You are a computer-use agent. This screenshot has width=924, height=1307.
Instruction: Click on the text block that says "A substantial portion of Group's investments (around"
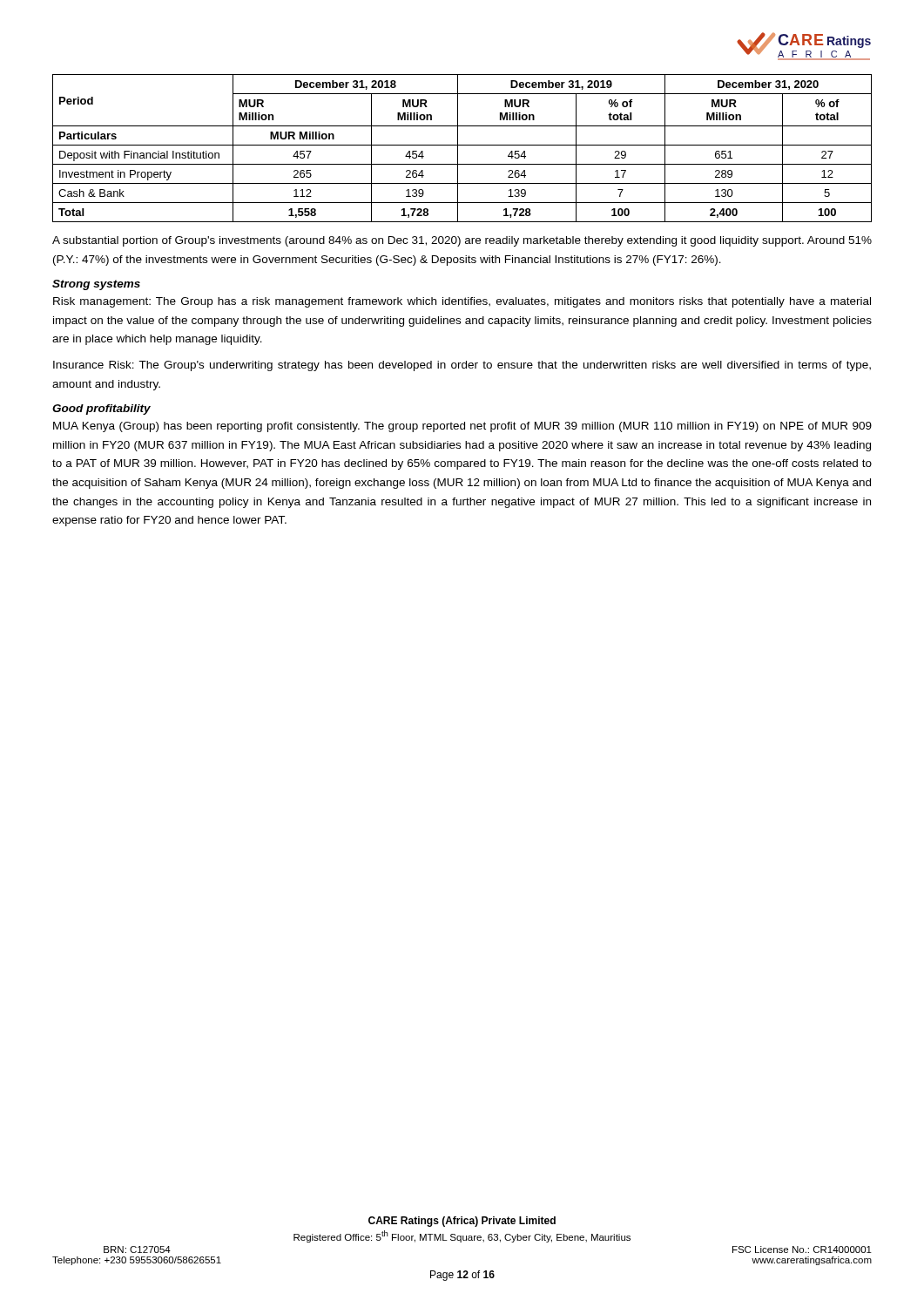462,250
